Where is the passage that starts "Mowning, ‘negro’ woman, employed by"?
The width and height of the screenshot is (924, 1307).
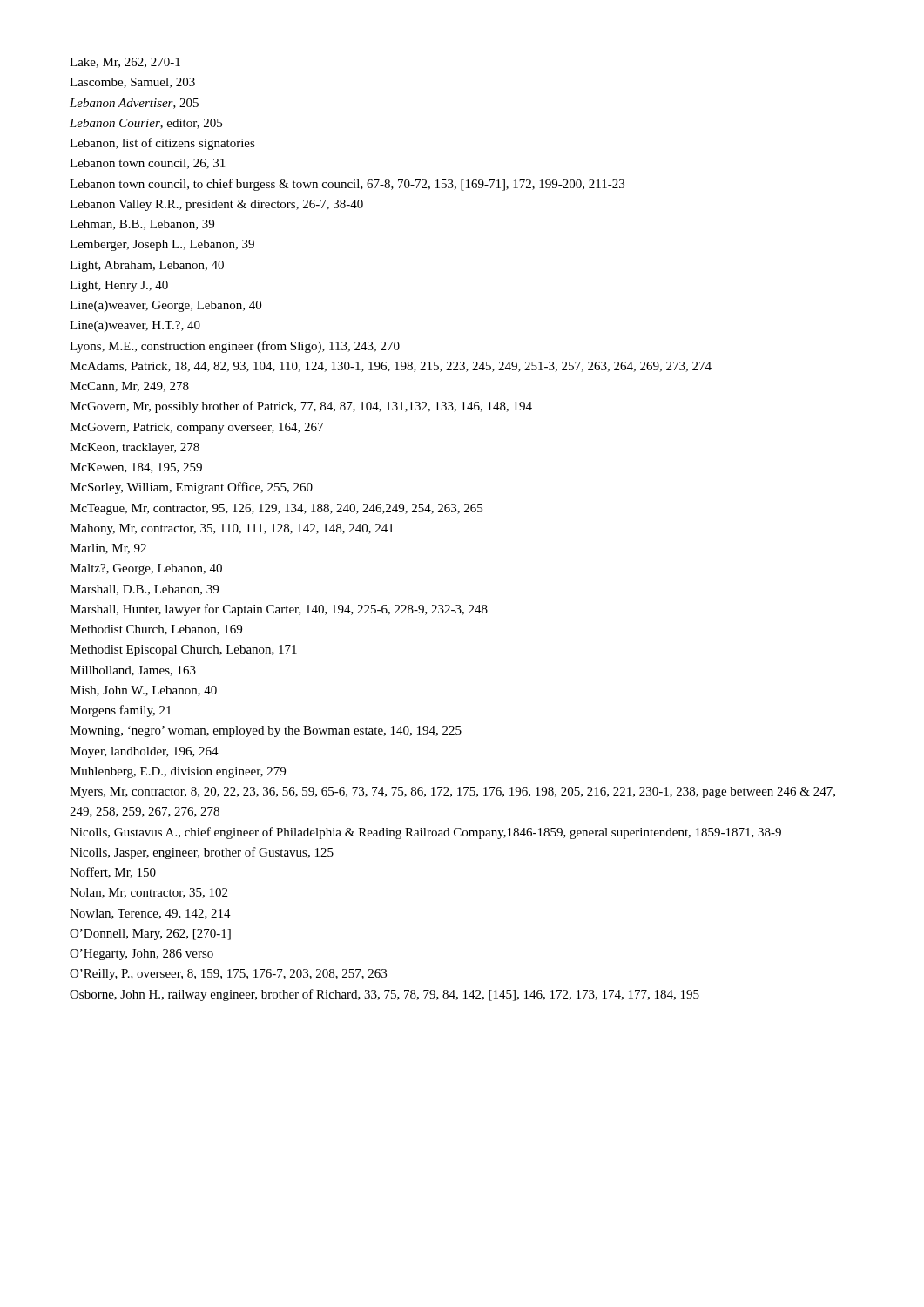266,730
